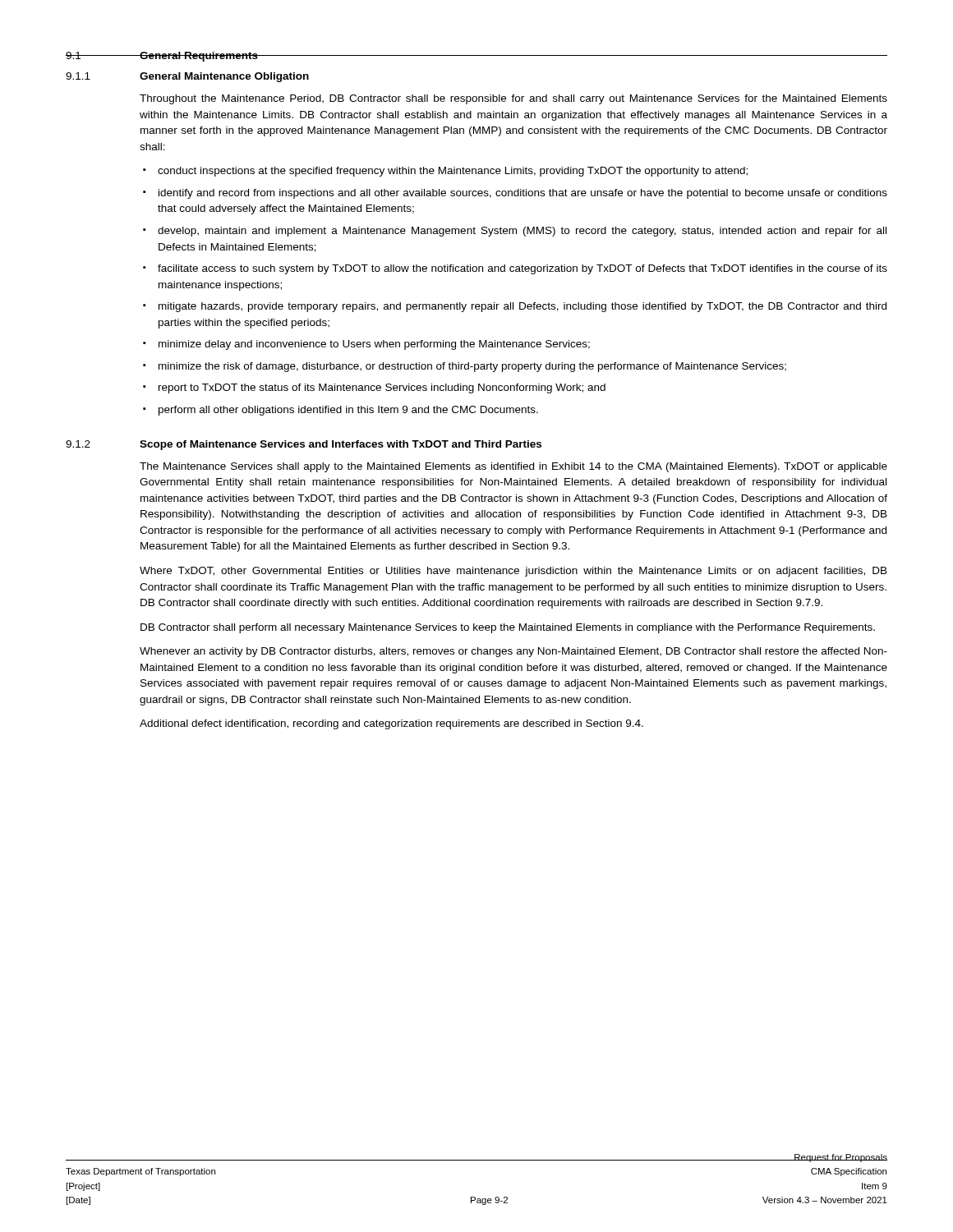Select the element starting "facilitate access to such system by TxDOT to"
Image resolution: width=953 pixels, height=1232 pixels.
click(x=522, y=276)
